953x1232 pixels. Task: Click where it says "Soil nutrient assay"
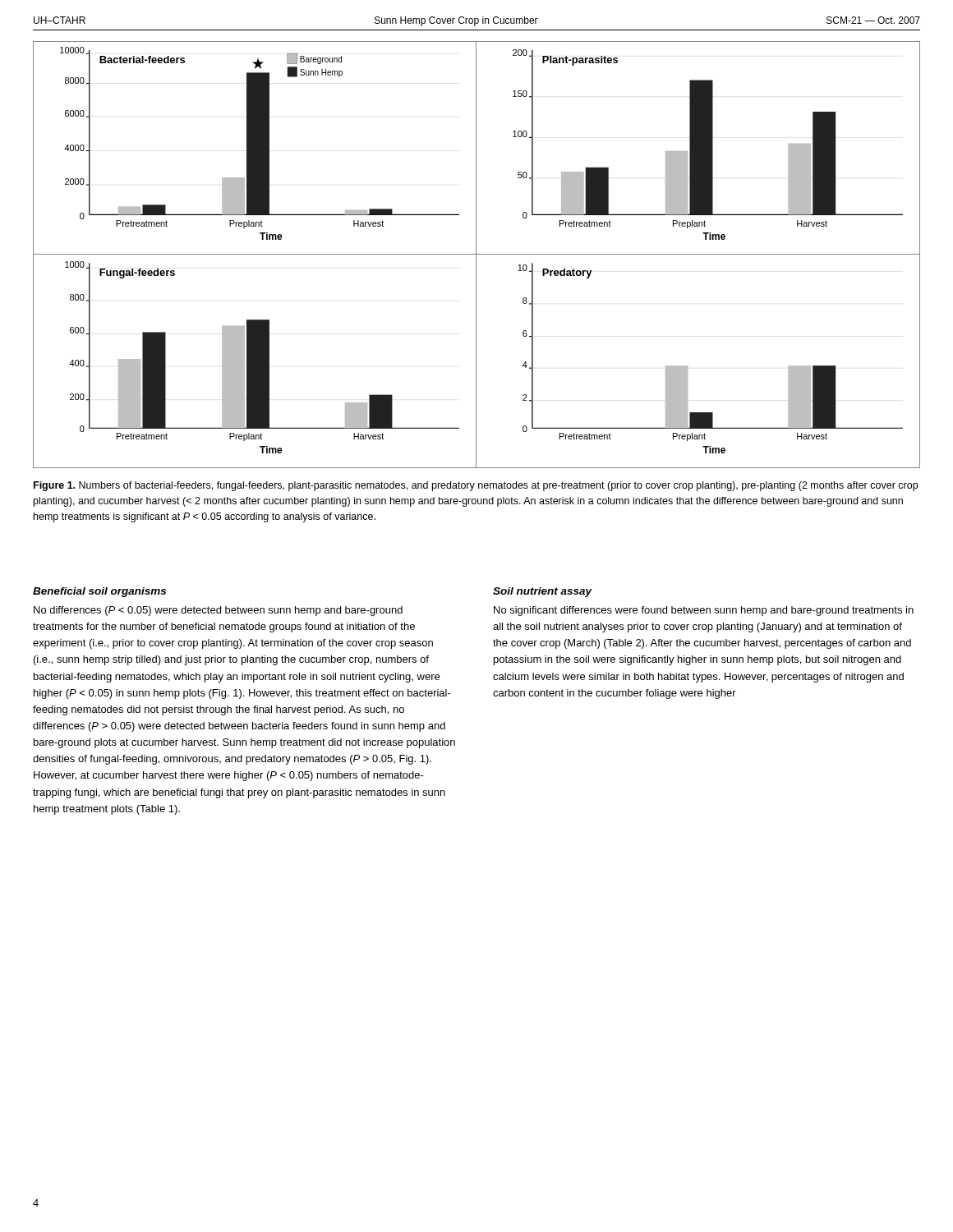(542, 591)
